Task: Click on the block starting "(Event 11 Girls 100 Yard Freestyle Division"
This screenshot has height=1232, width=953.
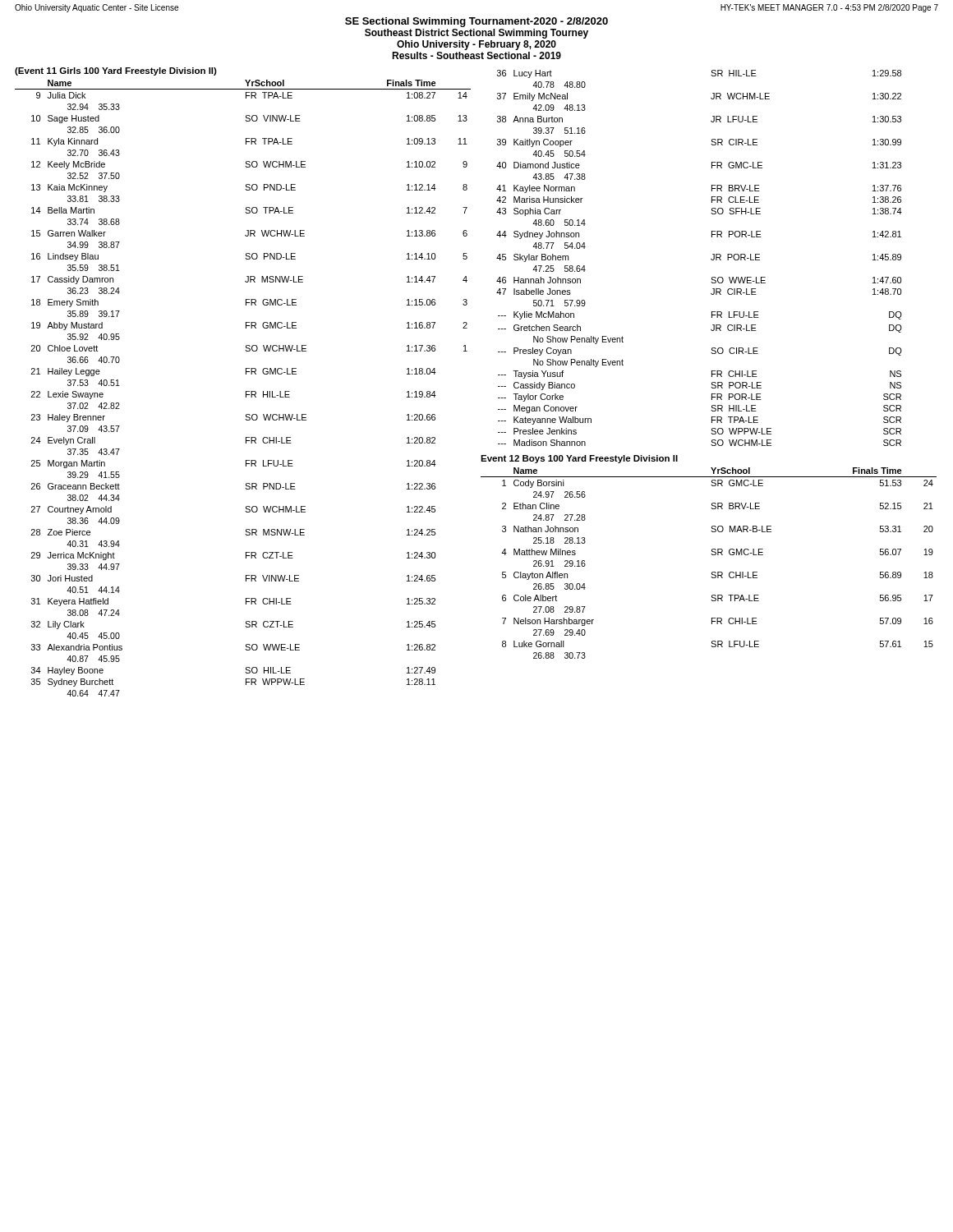Action: [116, 71]
